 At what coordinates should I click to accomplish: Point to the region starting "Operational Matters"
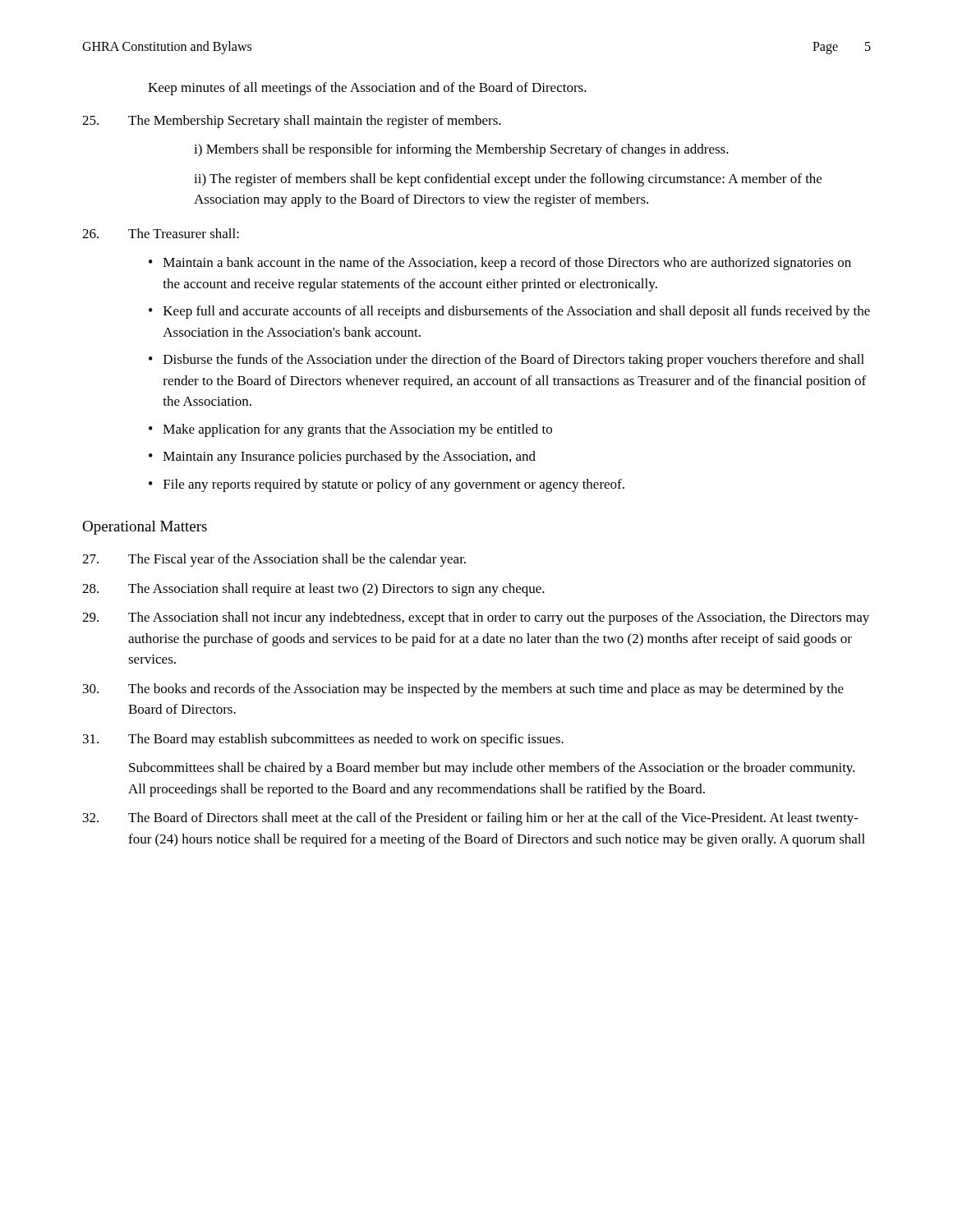pyautogui.click(x=145, y=526)
